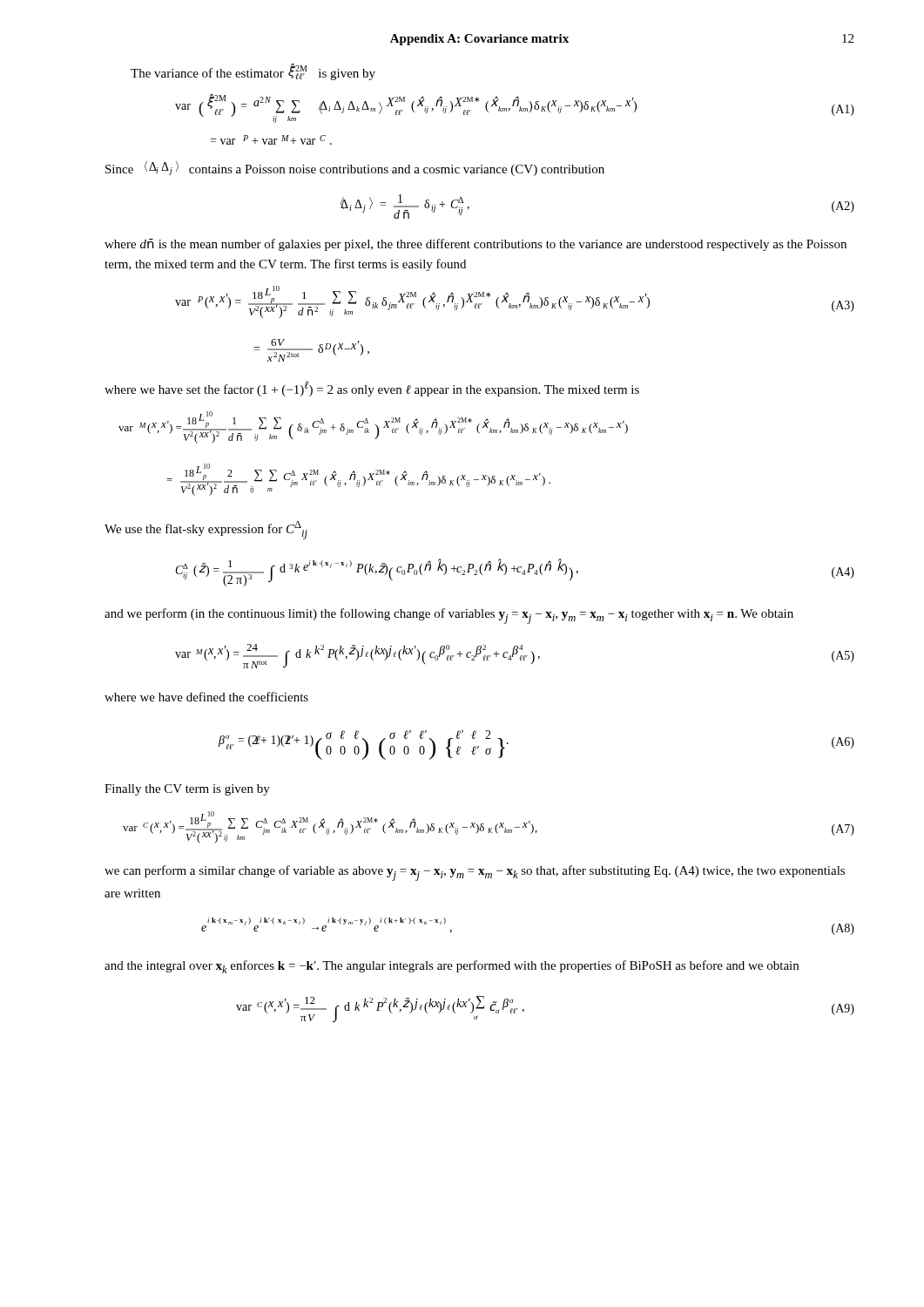This screenshot has width=924, height=1307.
Task: Locate the text starting "〈 Δ i Δ j 〉 ="
Action: point(479,206)
